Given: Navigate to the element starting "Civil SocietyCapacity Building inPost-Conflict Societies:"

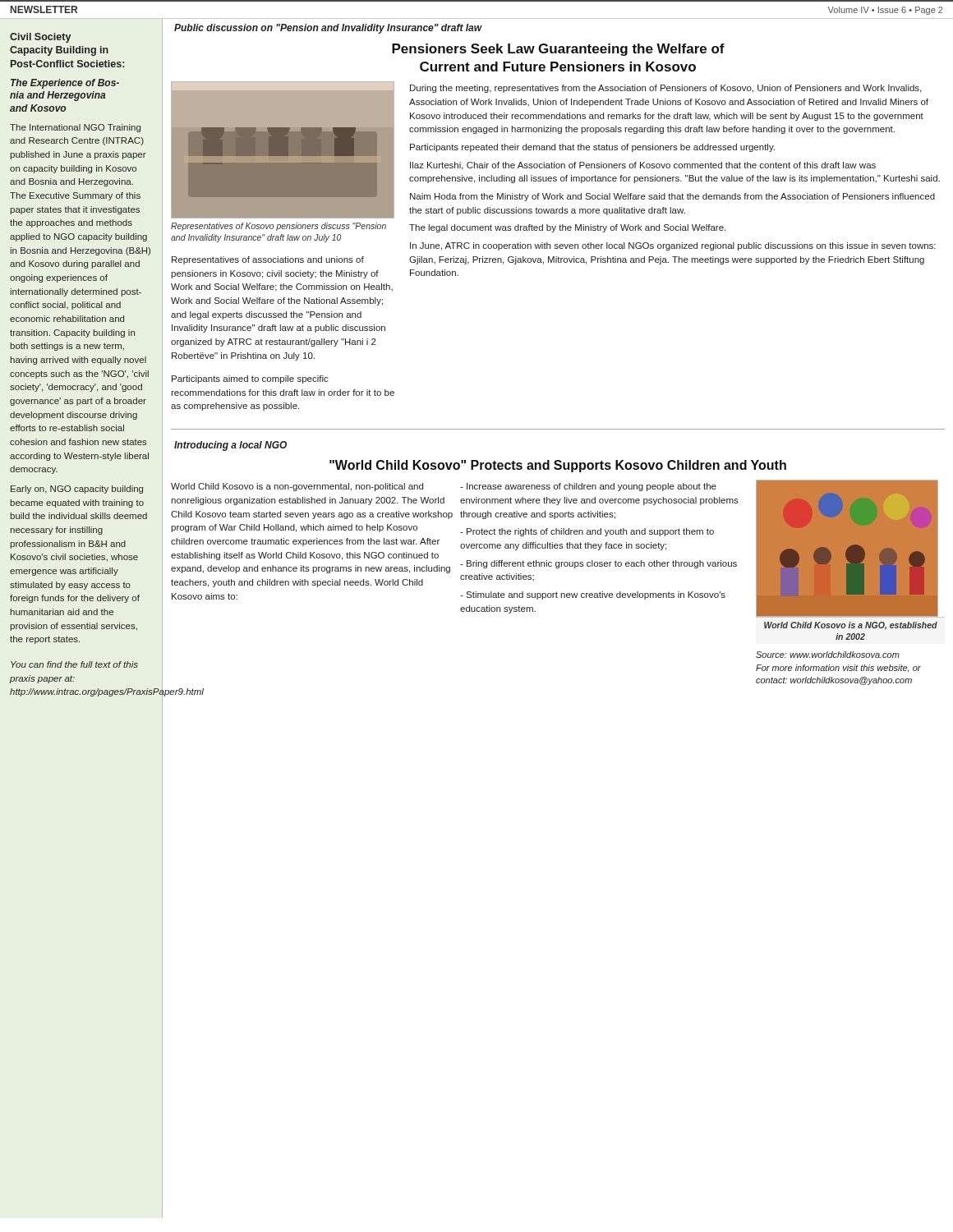Looking at the screenshot, I should coord(67,50).
